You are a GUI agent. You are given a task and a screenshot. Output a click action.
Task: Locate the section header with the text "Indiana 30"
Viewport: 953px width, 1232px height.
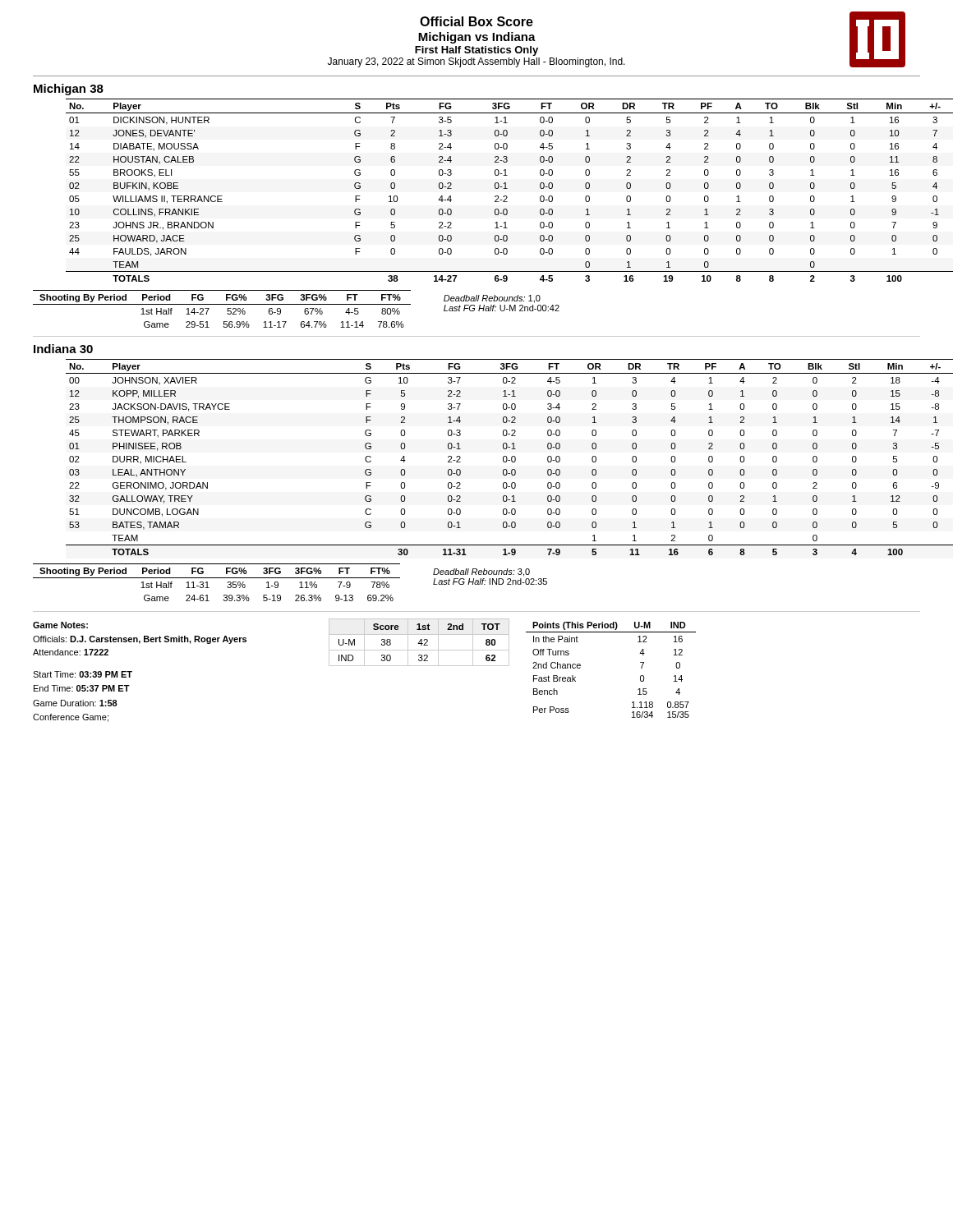tap(63, 349)
